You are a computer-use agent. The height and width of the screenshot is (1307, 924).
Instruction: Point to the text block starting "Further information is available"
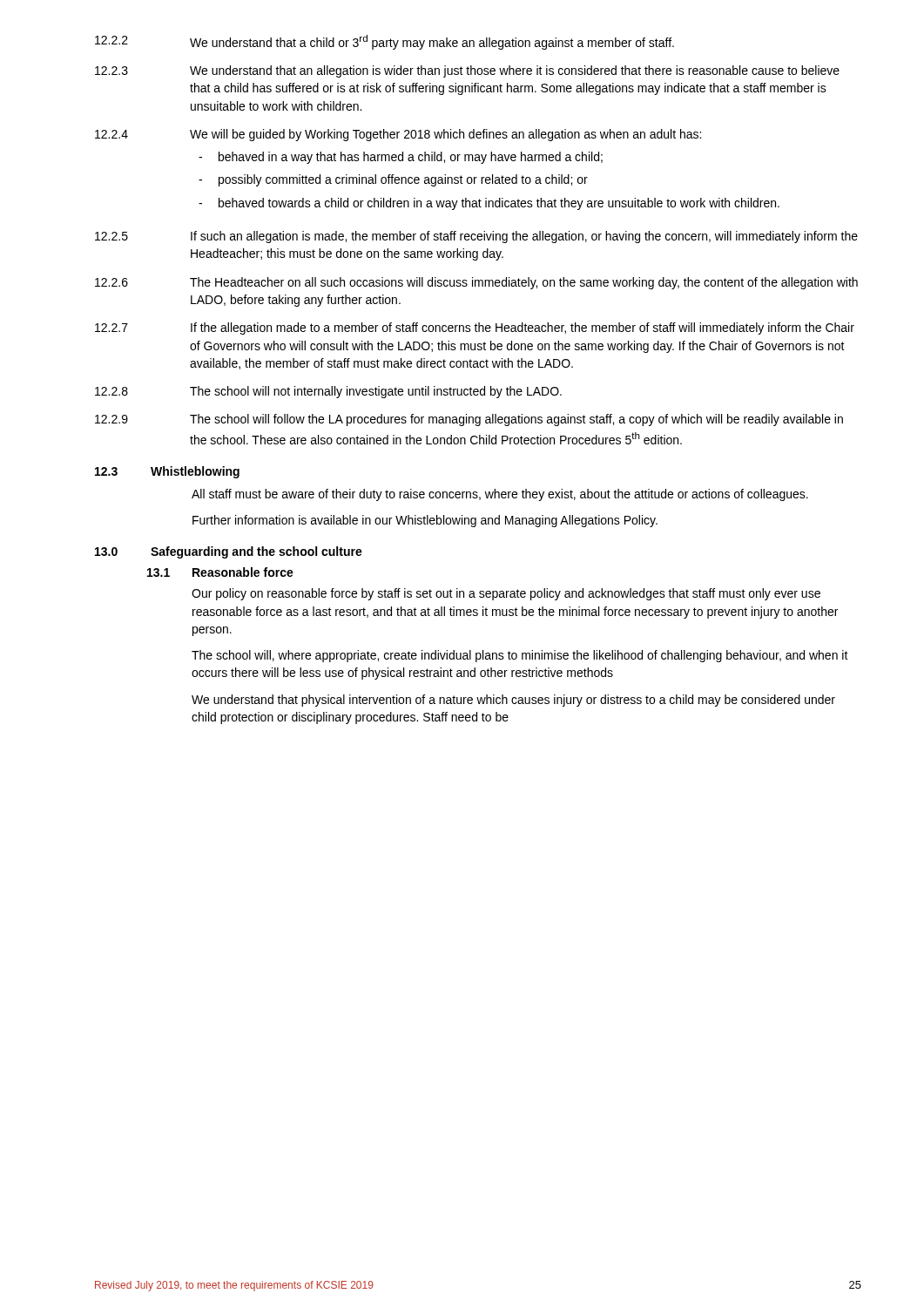pyautogui.click(x=425, y=520)
